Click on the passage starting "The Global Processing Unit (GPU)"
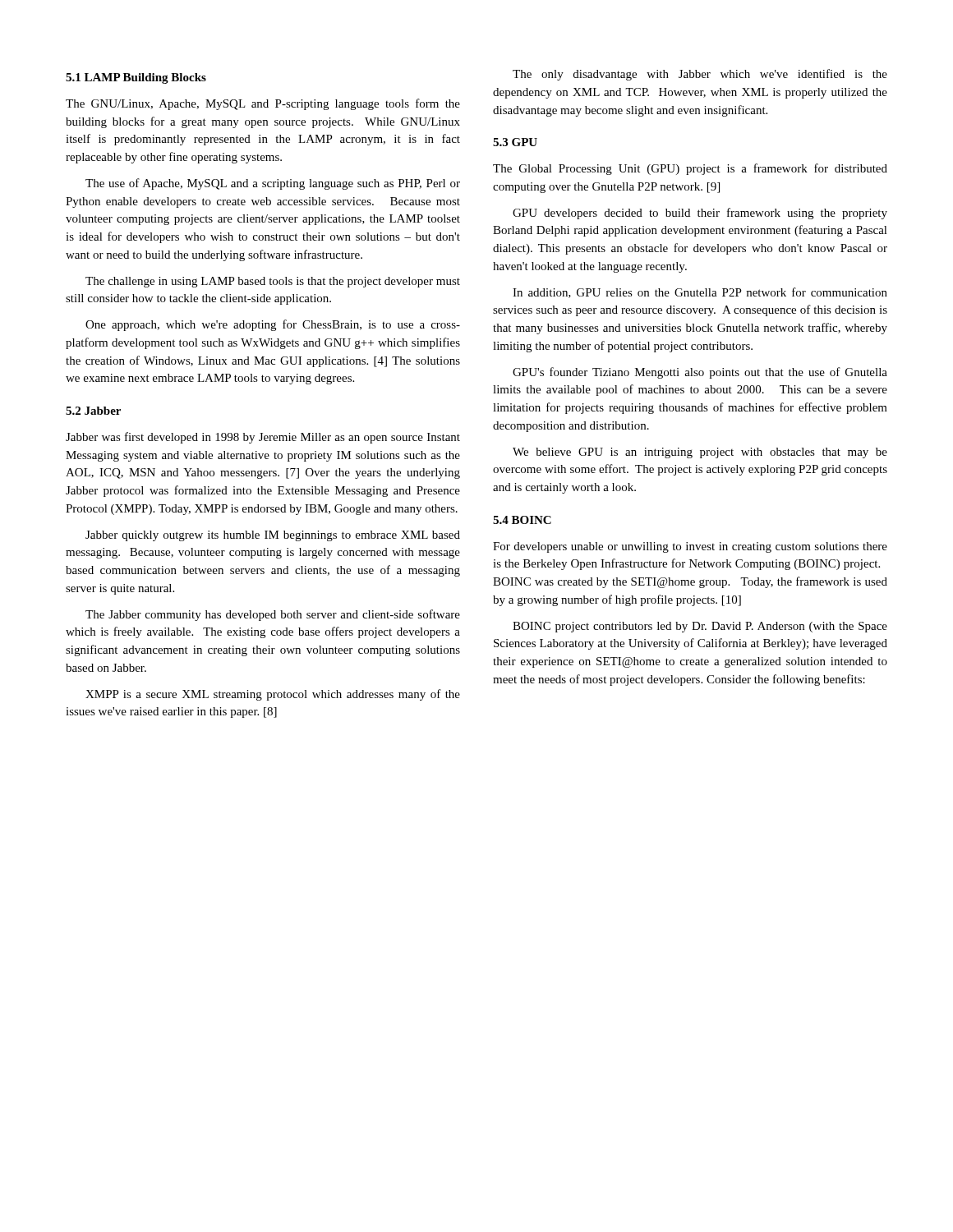Image resolution: width=953 pixels, height=1232 pixels. click(x=690, y=177)
